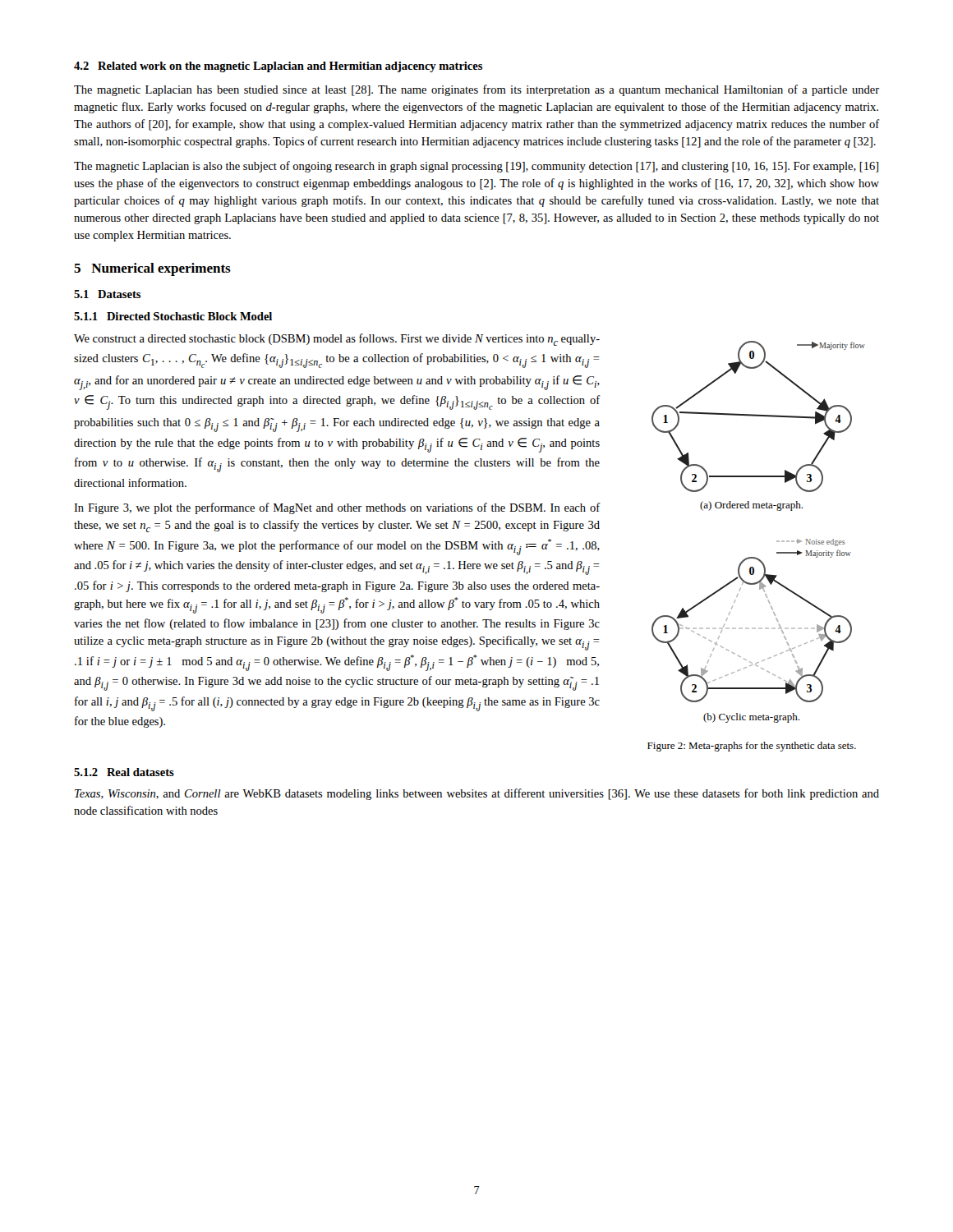Click on the text starting "The magnetic Laplacian is also the subject"
Screen dimensions: 1232x953
click(476, 201)
